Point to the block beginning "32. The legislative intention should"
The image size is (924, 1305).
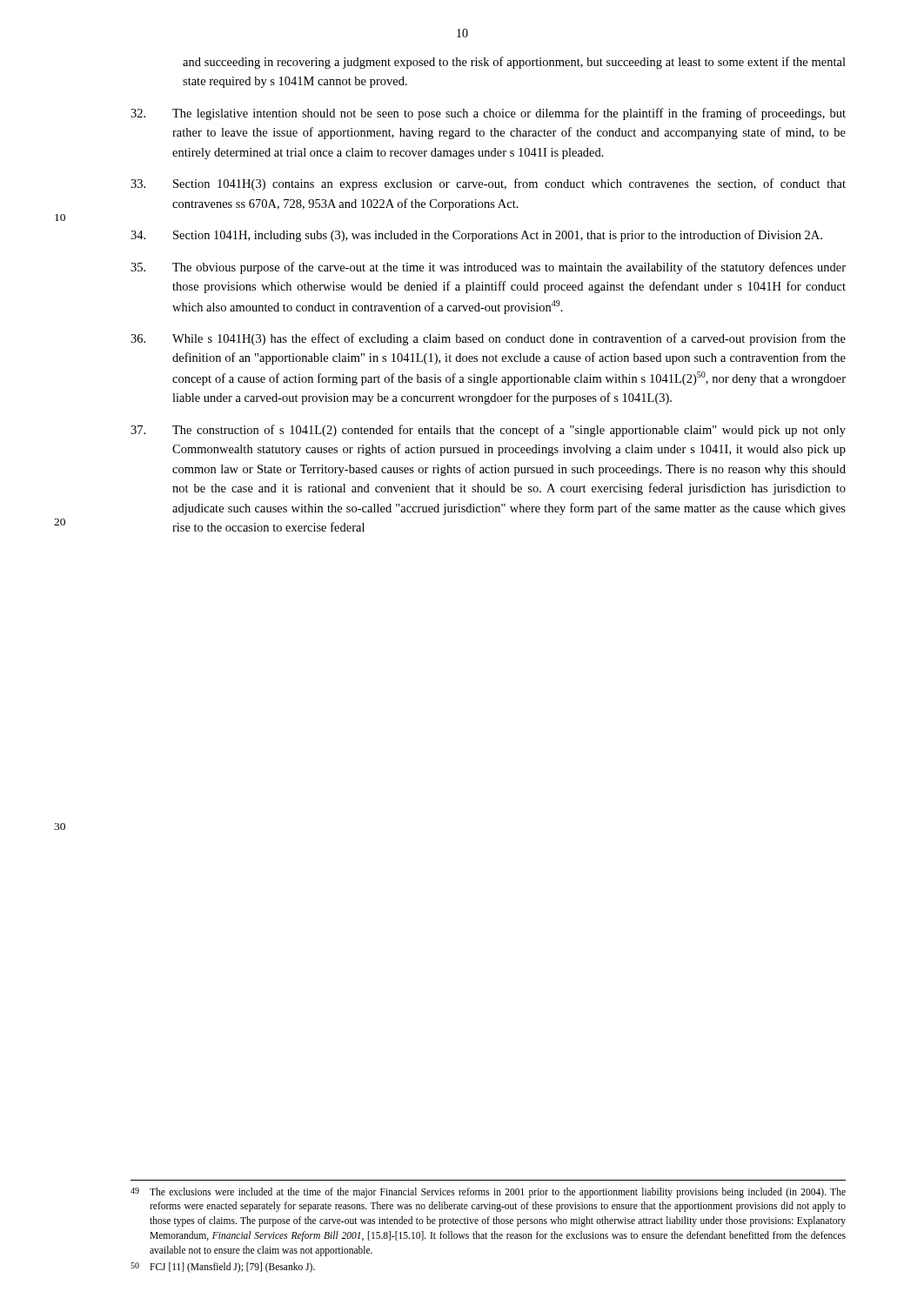pos(488,133)
